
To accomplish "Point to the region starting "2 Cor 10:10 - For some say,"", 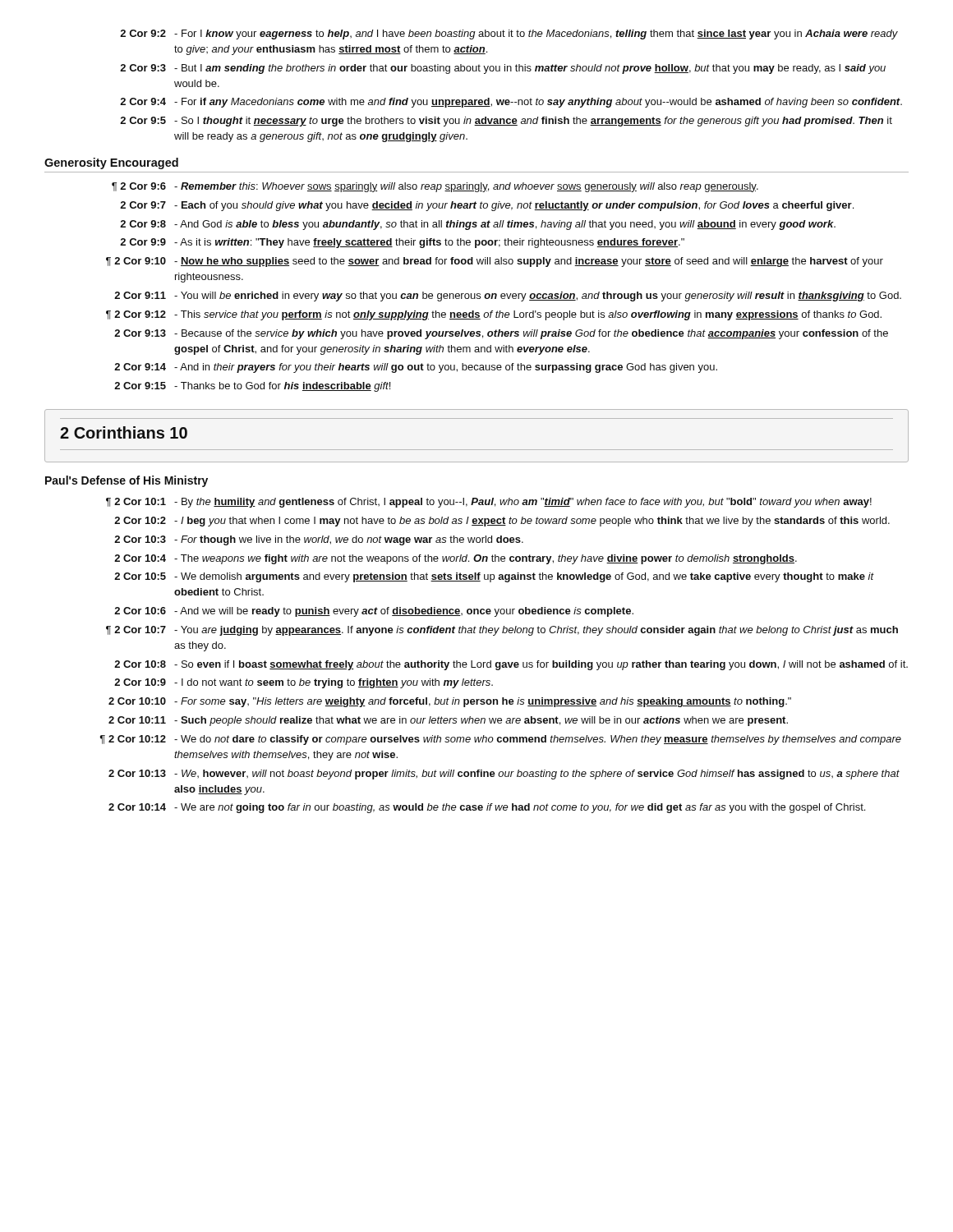I will click(x=476, y=702).
